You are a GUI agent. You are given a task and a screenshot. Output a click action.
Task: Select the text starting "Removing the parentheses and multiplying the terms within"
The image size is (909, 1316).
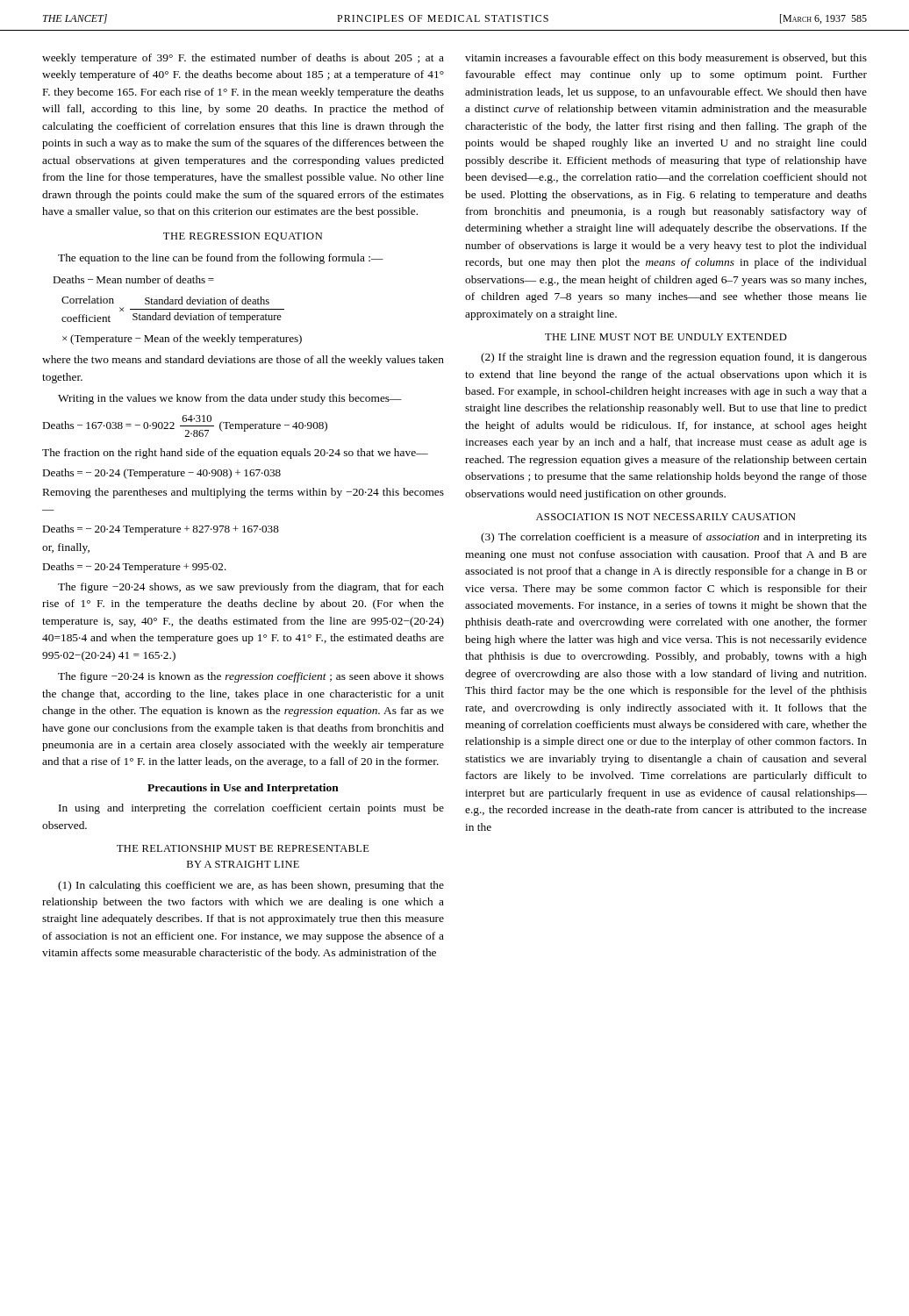(243, 500)
